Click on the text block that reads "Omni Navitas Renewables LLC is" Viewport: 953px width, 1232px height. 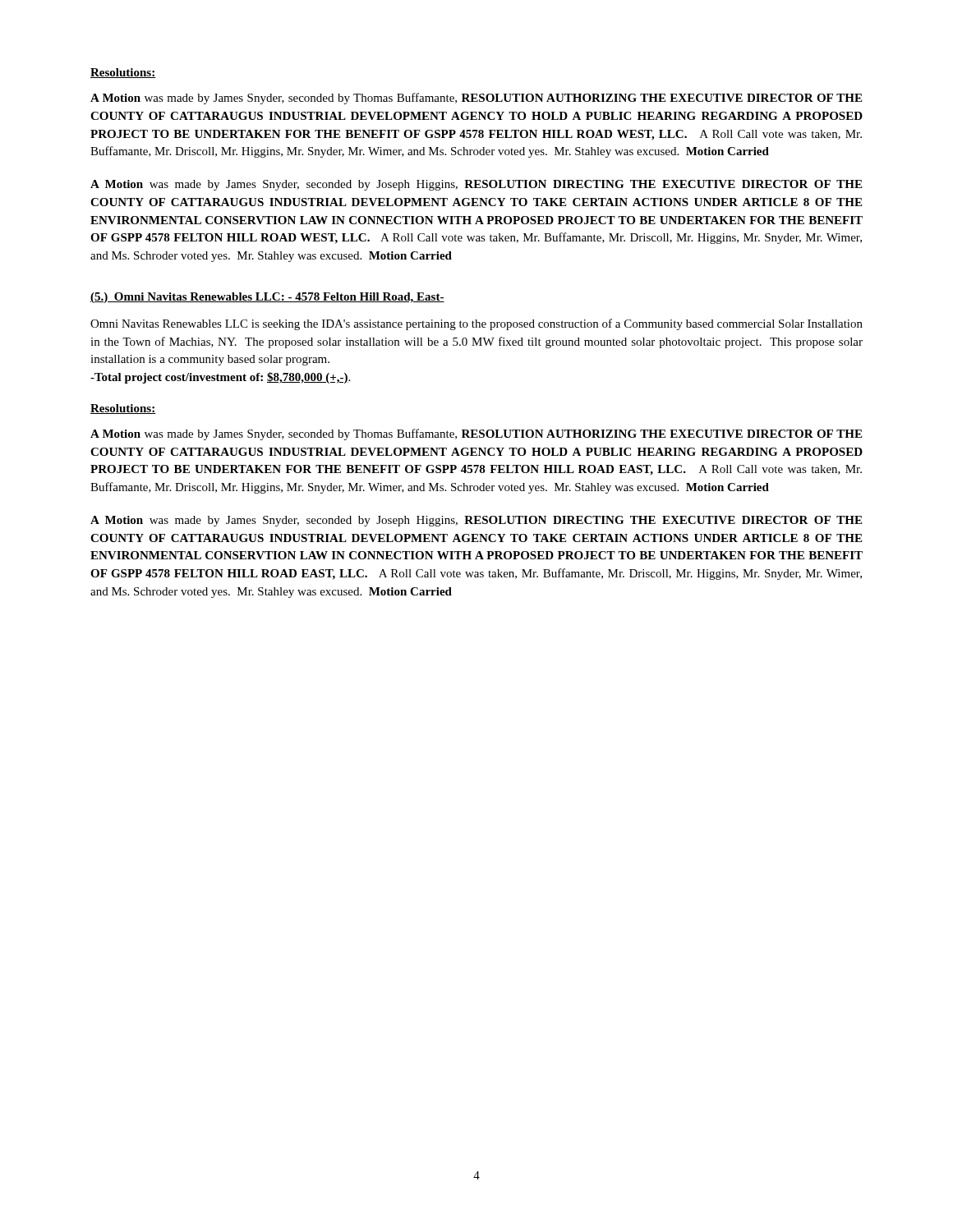tap(476, 350)
